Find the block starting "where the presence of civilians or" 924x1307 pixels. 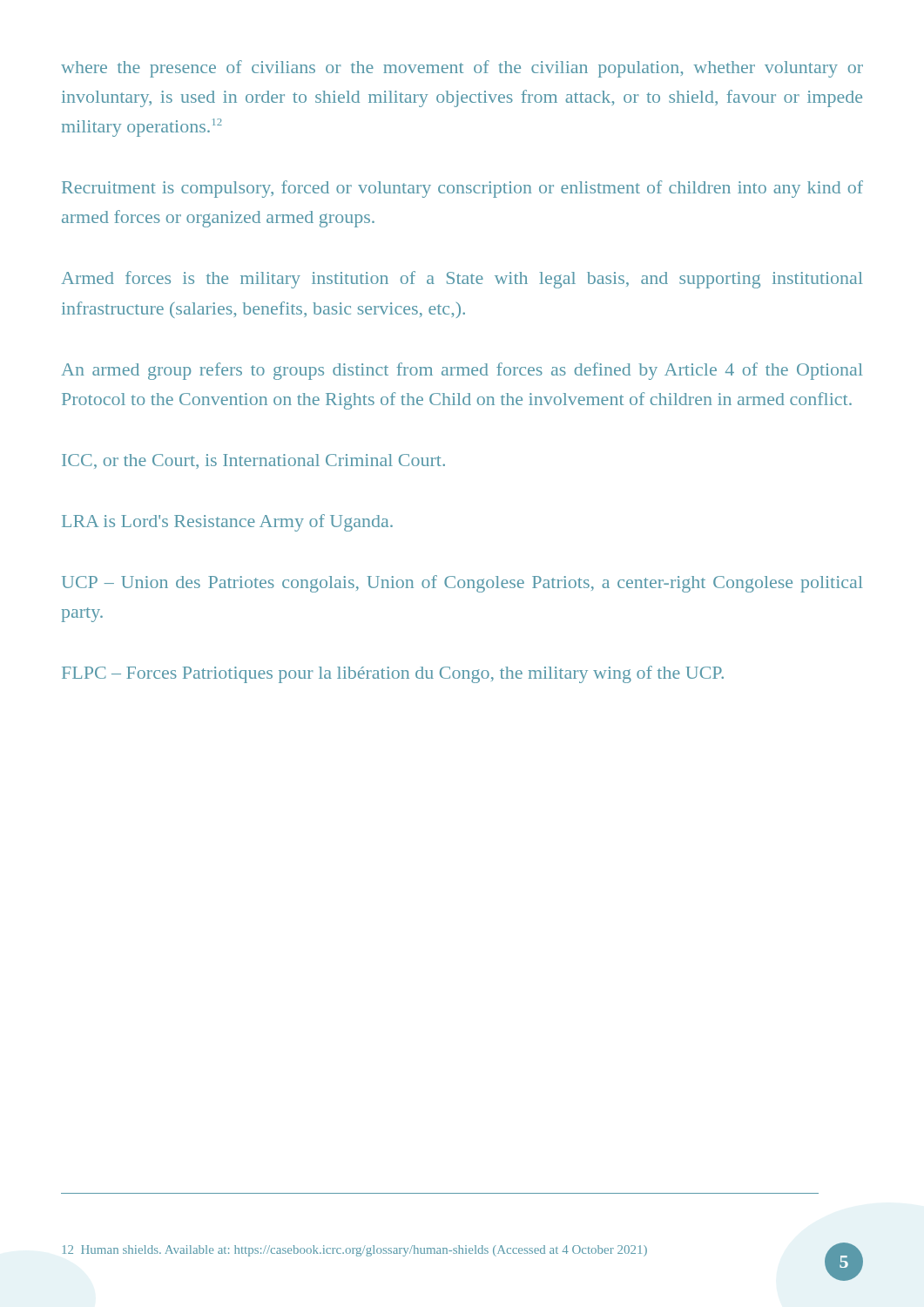click(462, 96)
